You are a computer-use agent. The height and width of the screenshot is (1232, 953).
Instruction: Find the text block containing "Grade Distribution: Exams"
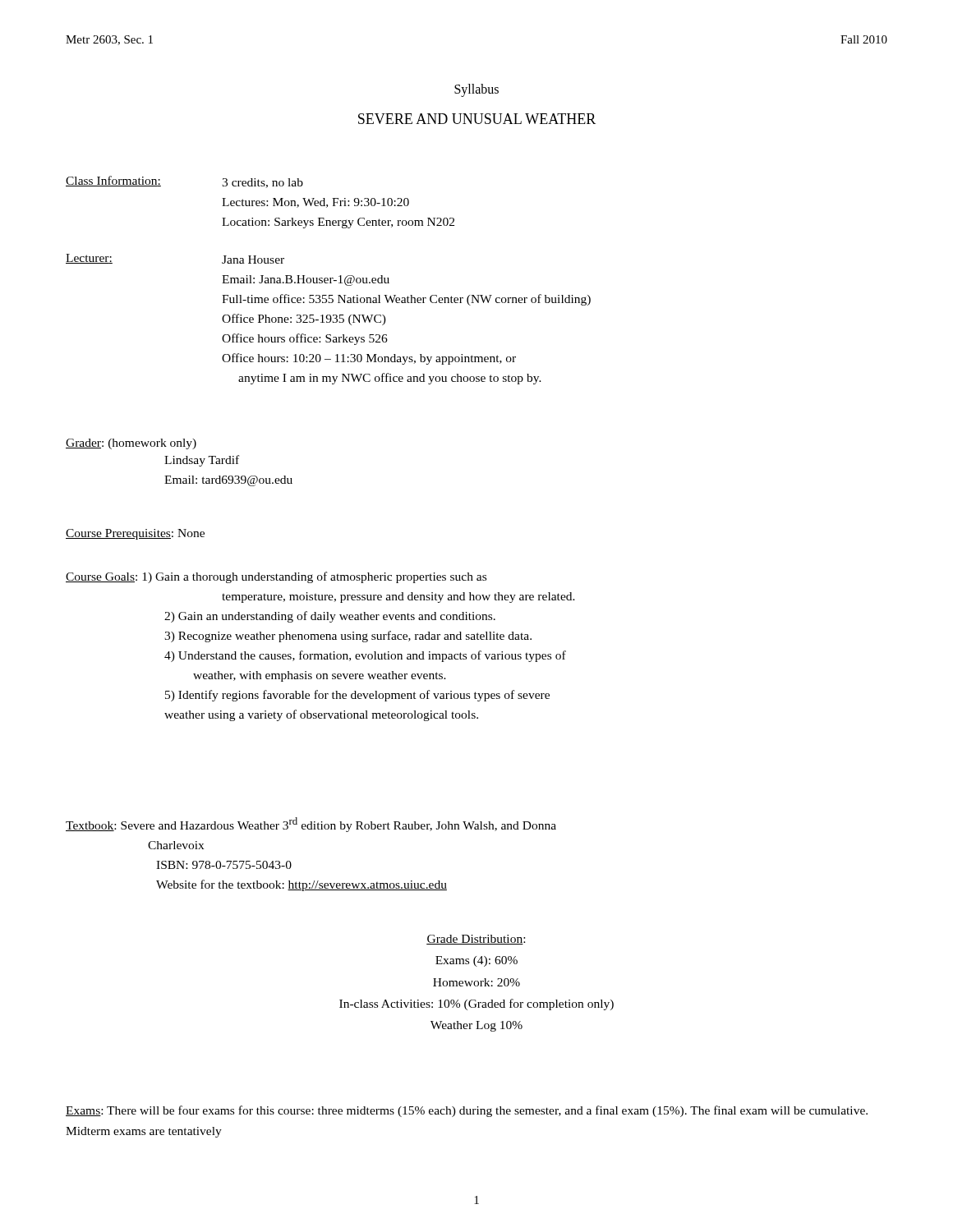pos(476,982)
